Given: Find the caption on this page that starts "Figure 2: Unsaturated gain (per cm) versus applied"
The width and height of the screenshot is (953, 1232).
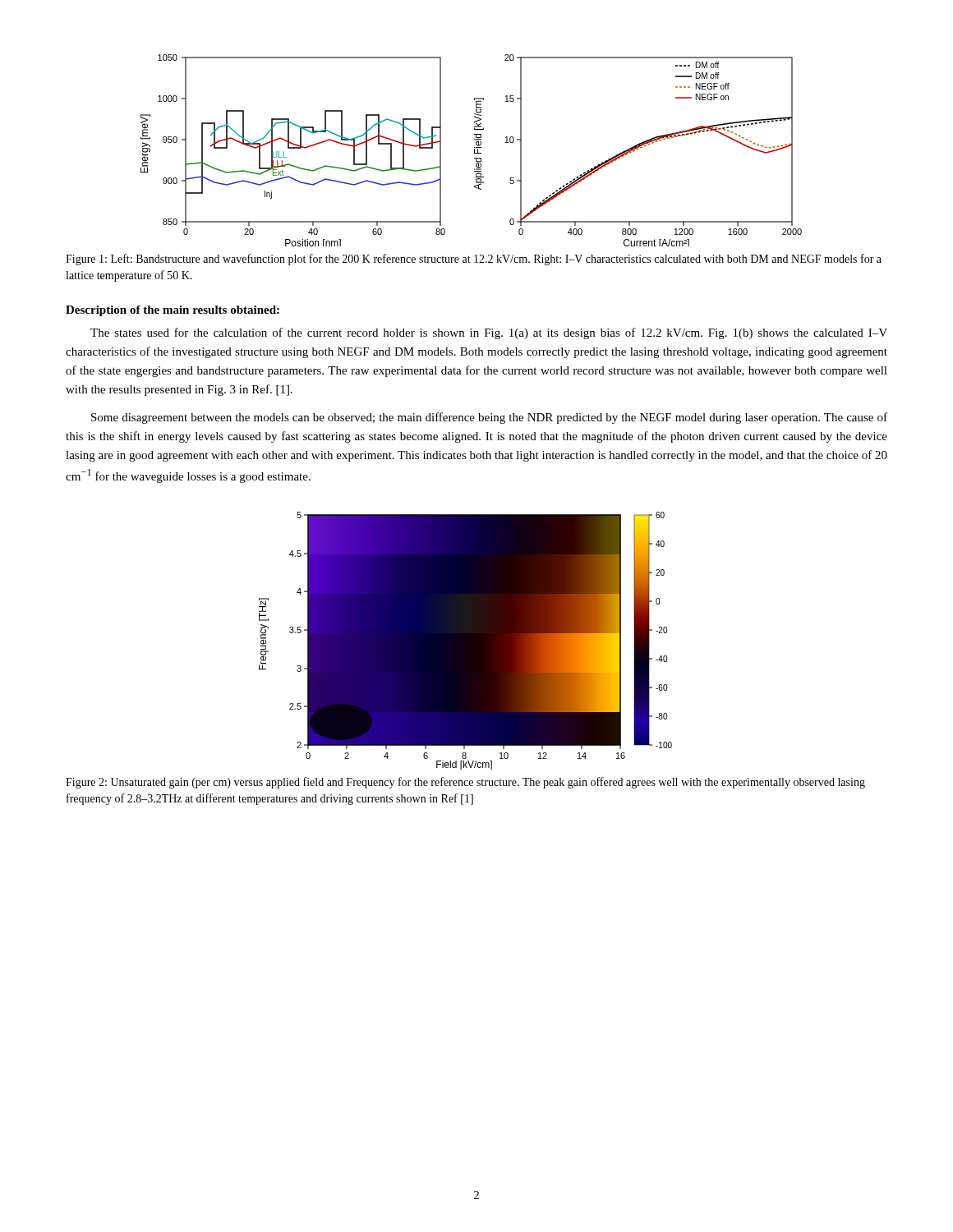Looking at the screenshot, I should 465,790.
